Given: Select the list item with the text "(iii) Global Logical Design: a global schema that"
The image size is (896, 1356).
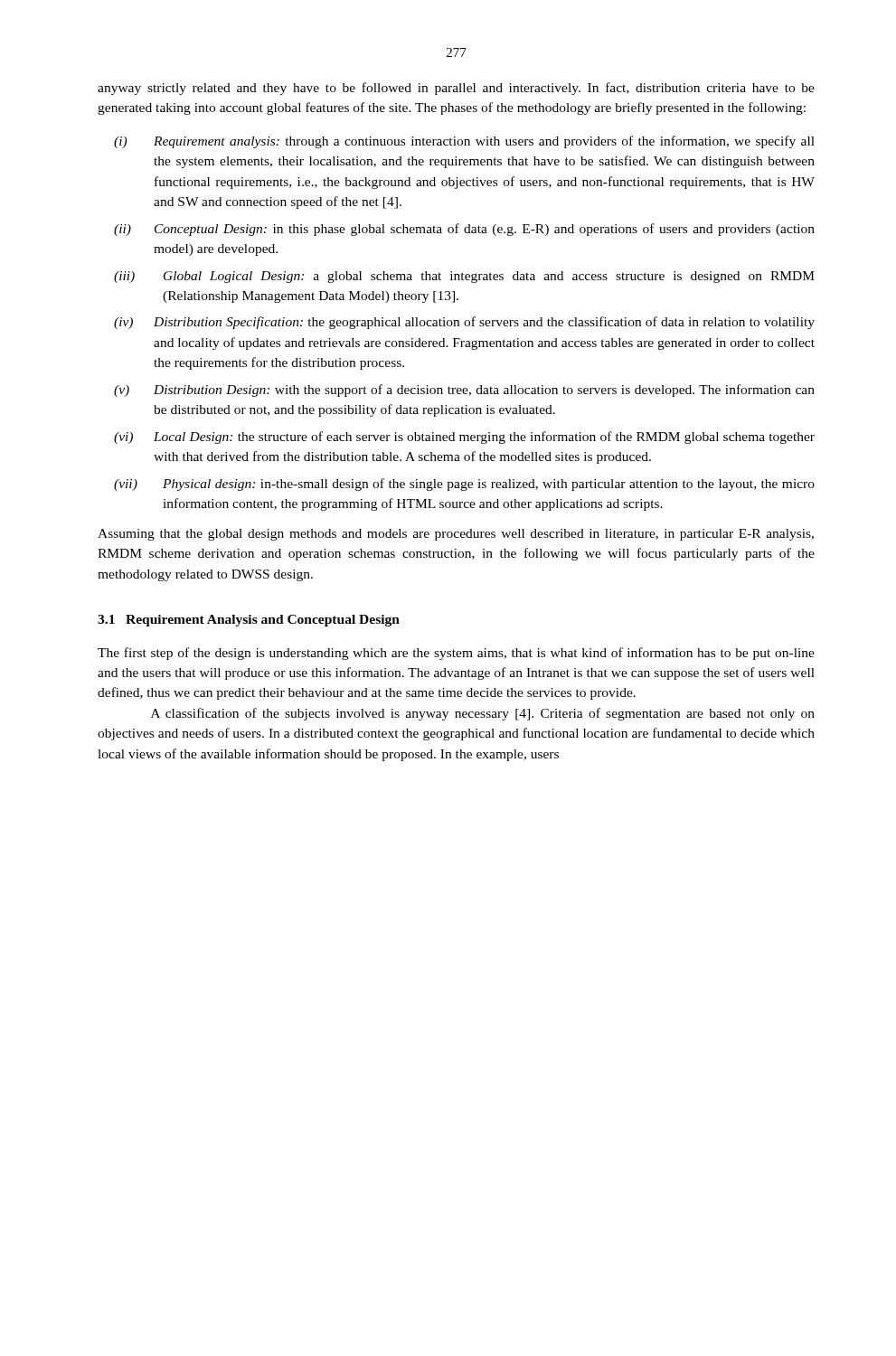Looking at the screenshot, I should (x=464, y=286).
